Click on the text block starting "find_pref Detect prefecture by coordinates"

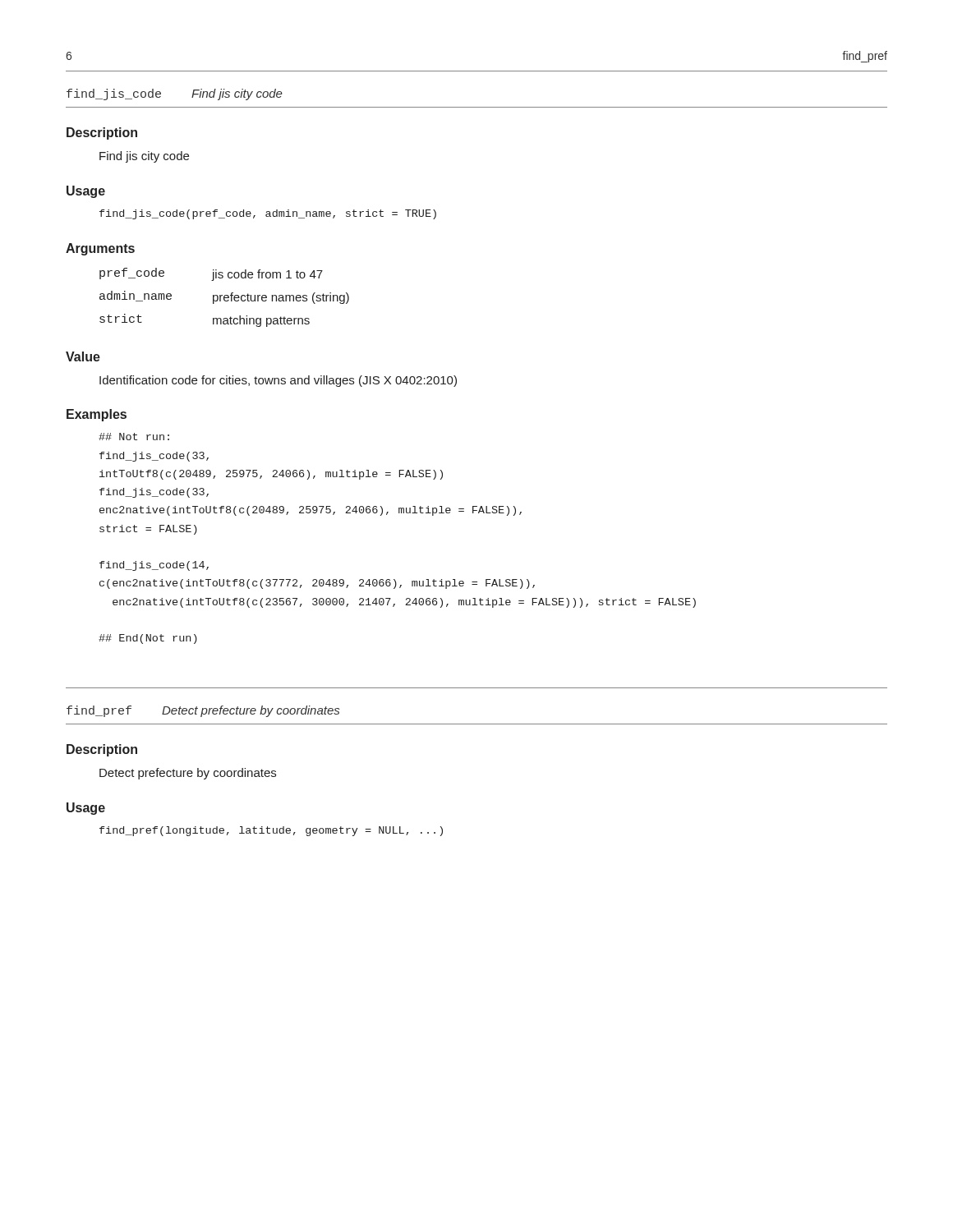coord(203,711)
